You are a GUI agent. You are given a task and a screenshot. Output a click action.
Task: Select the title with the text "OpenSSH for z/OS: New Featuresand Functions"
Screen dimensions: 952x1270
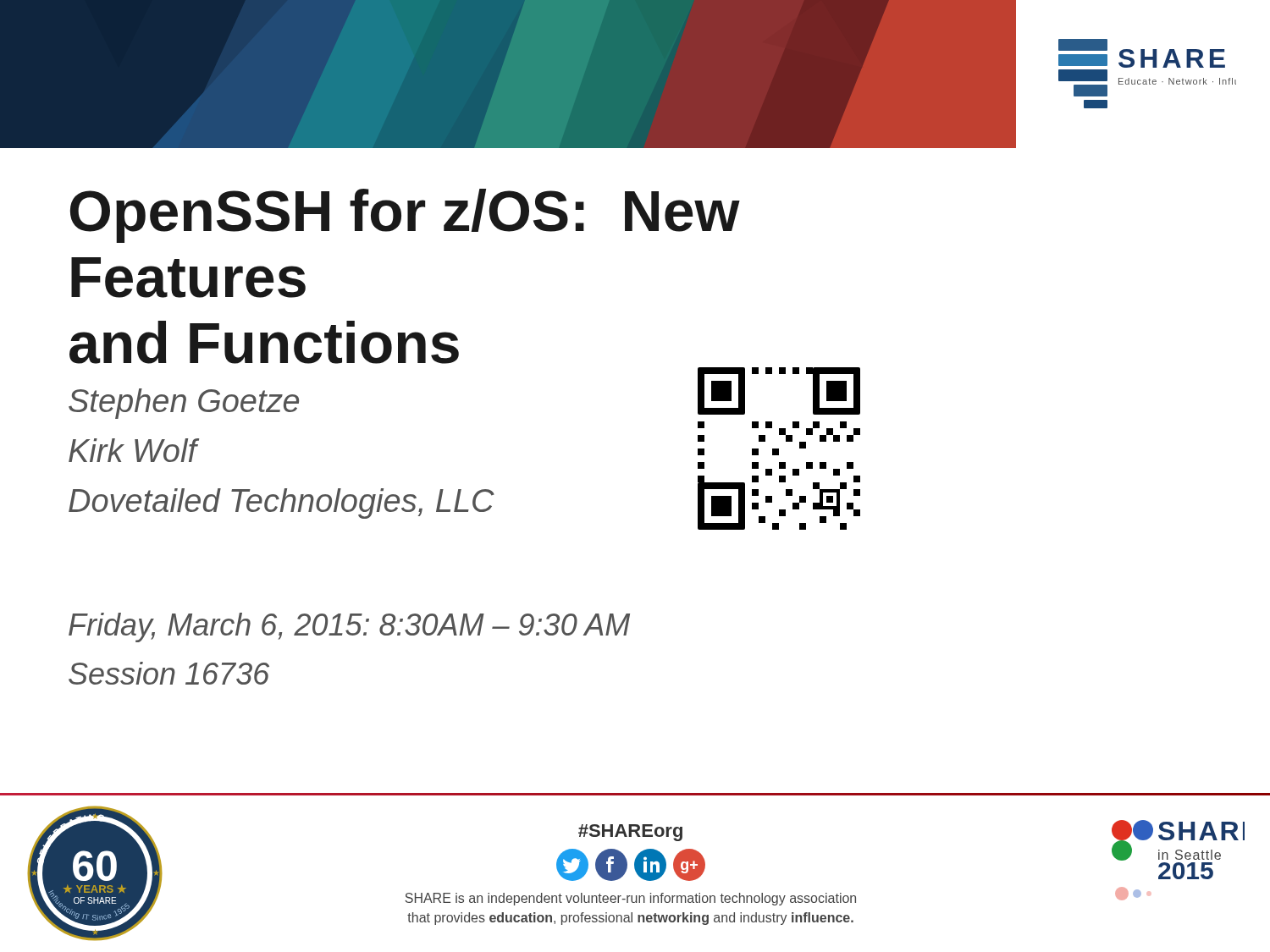pyautogui.click(x=405, y=216)
